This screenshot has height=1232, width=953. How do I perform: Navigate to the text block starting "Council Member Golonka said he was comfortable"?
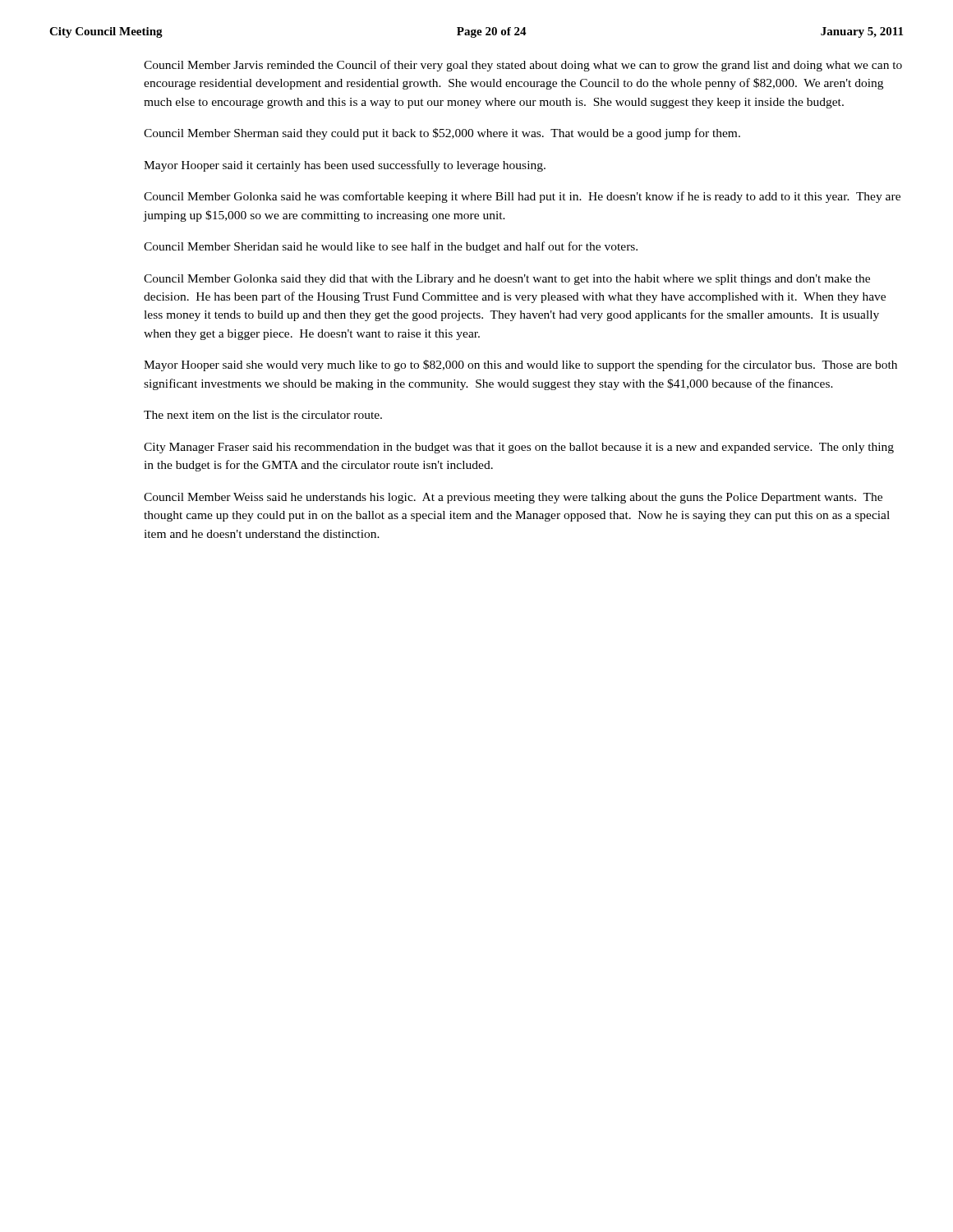coord(522,205)
